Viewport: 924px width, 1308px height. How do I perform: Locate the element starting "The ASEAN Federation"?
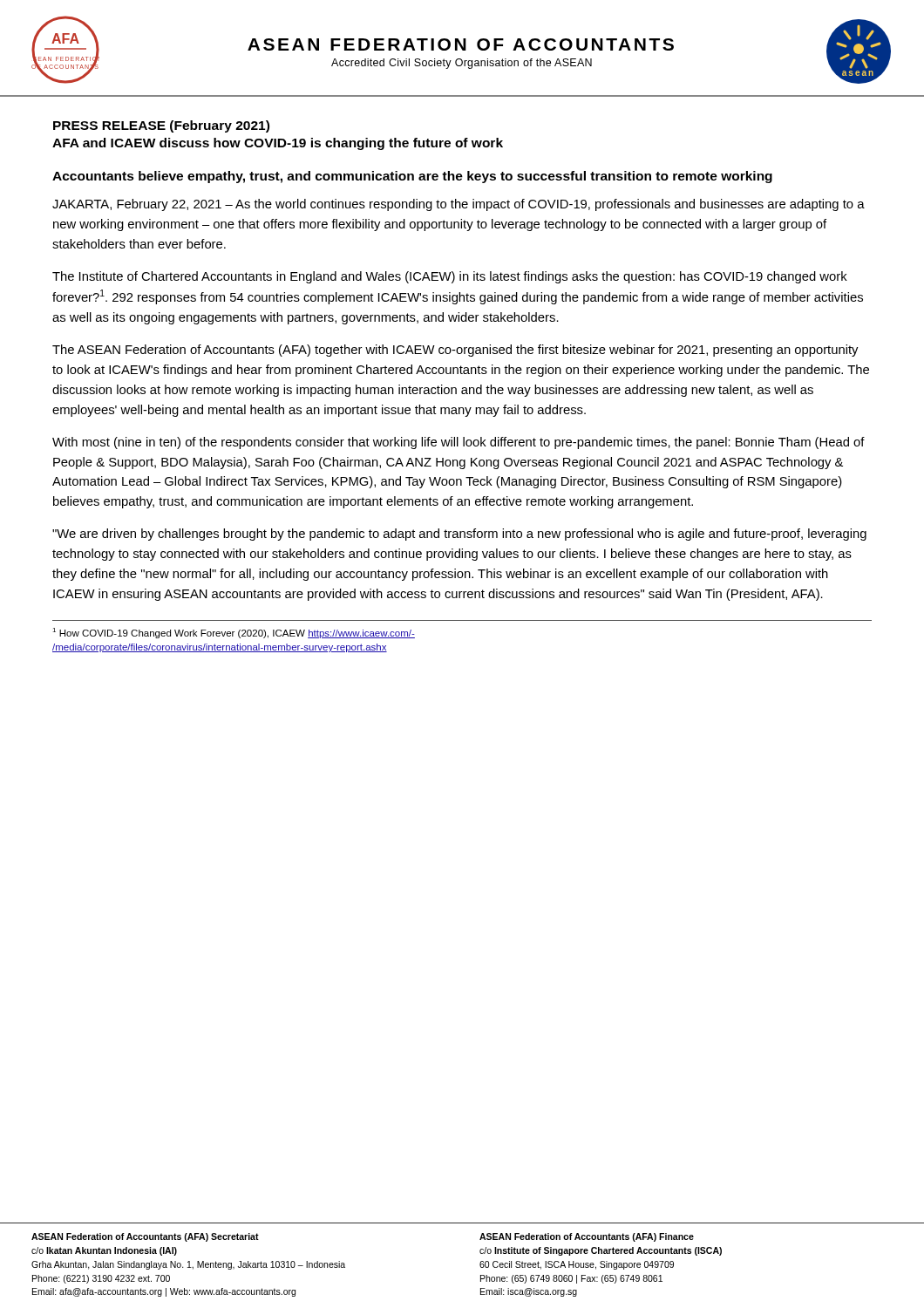click(x=462, y=380)
